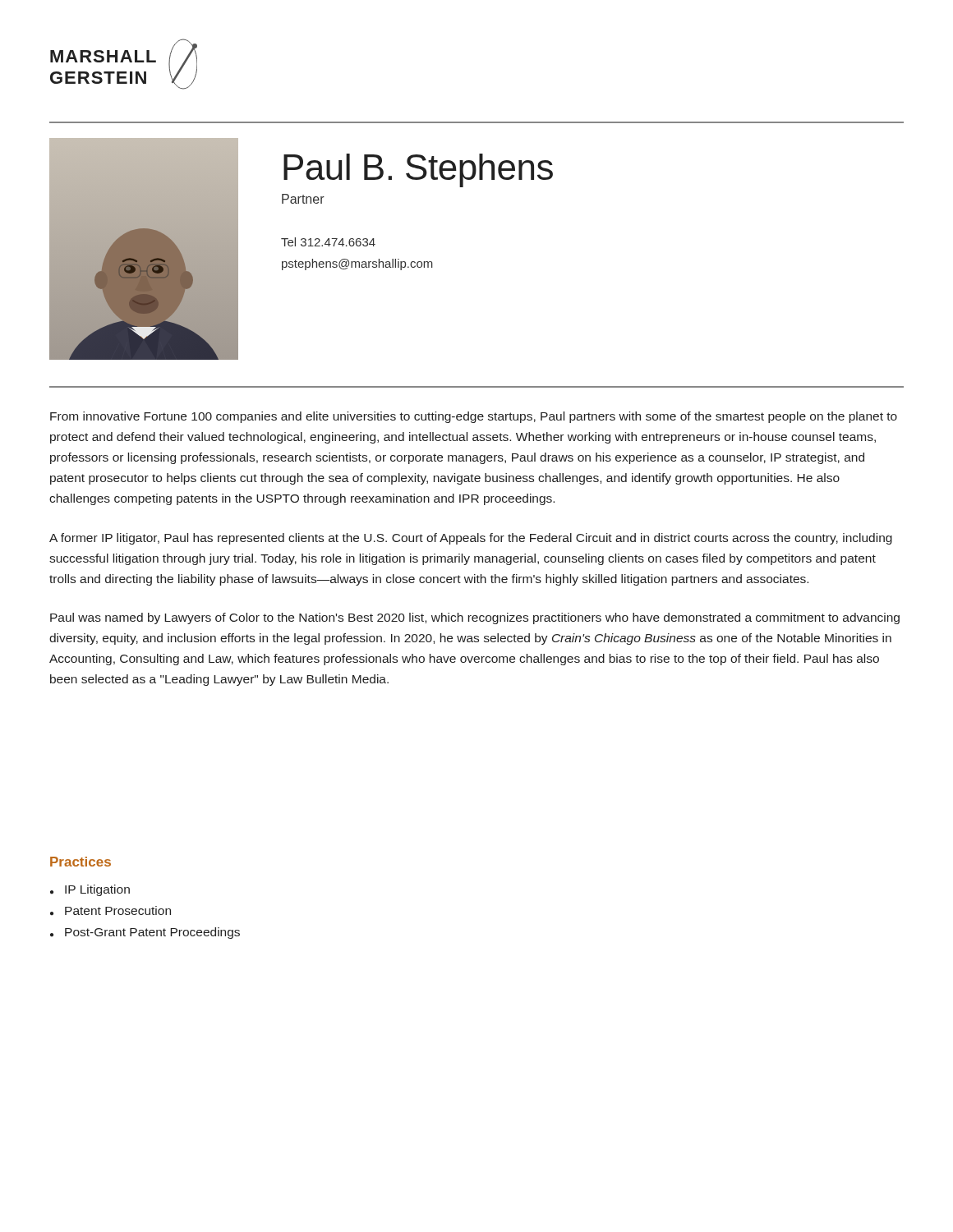Navigate to the block starting "Paul was named by Lawyers of Color to"
953x1232 pixels.
475,648
